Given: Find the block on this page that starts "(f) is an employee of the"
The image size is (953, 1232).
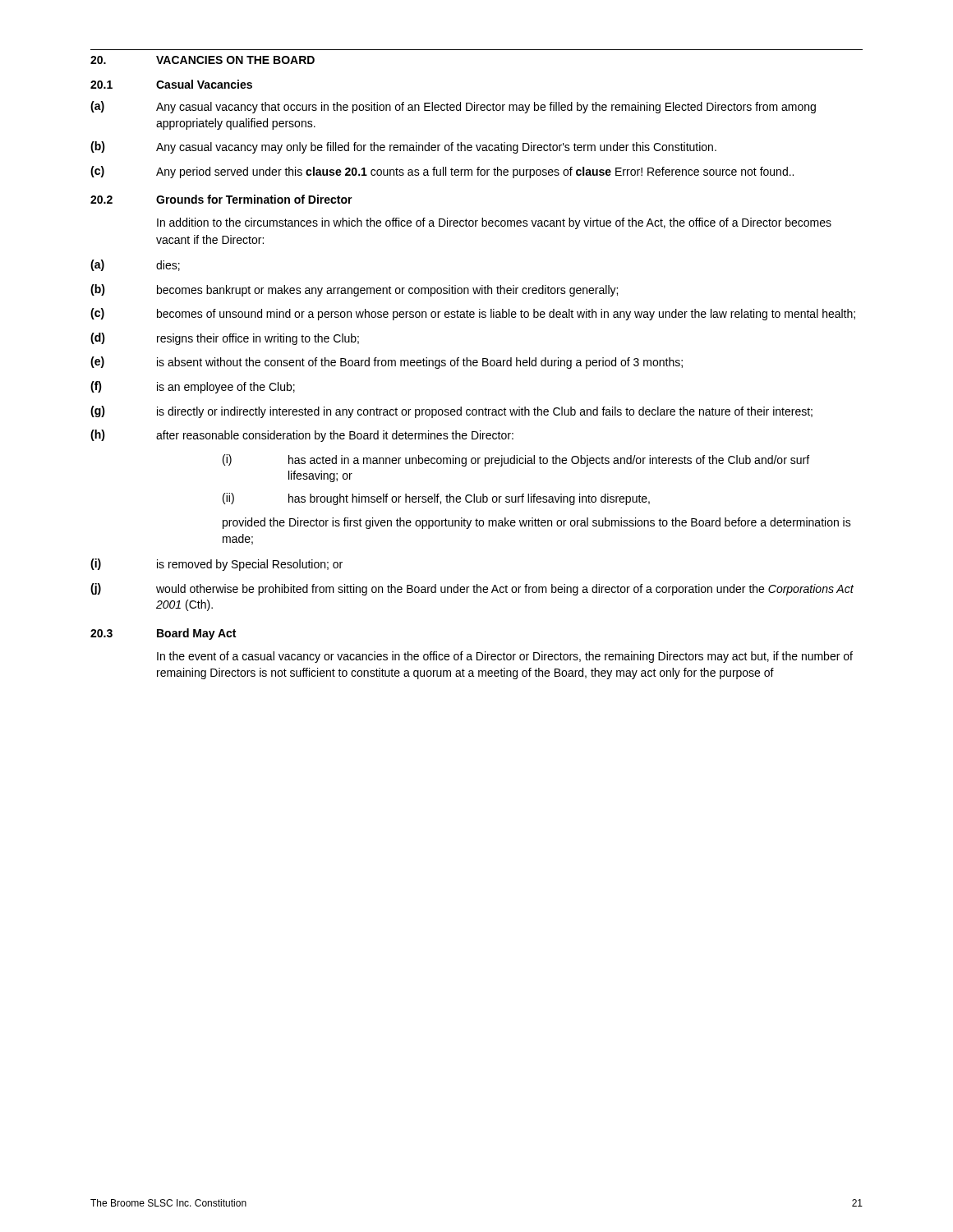Looking at the screenshot, I should 193,387.
